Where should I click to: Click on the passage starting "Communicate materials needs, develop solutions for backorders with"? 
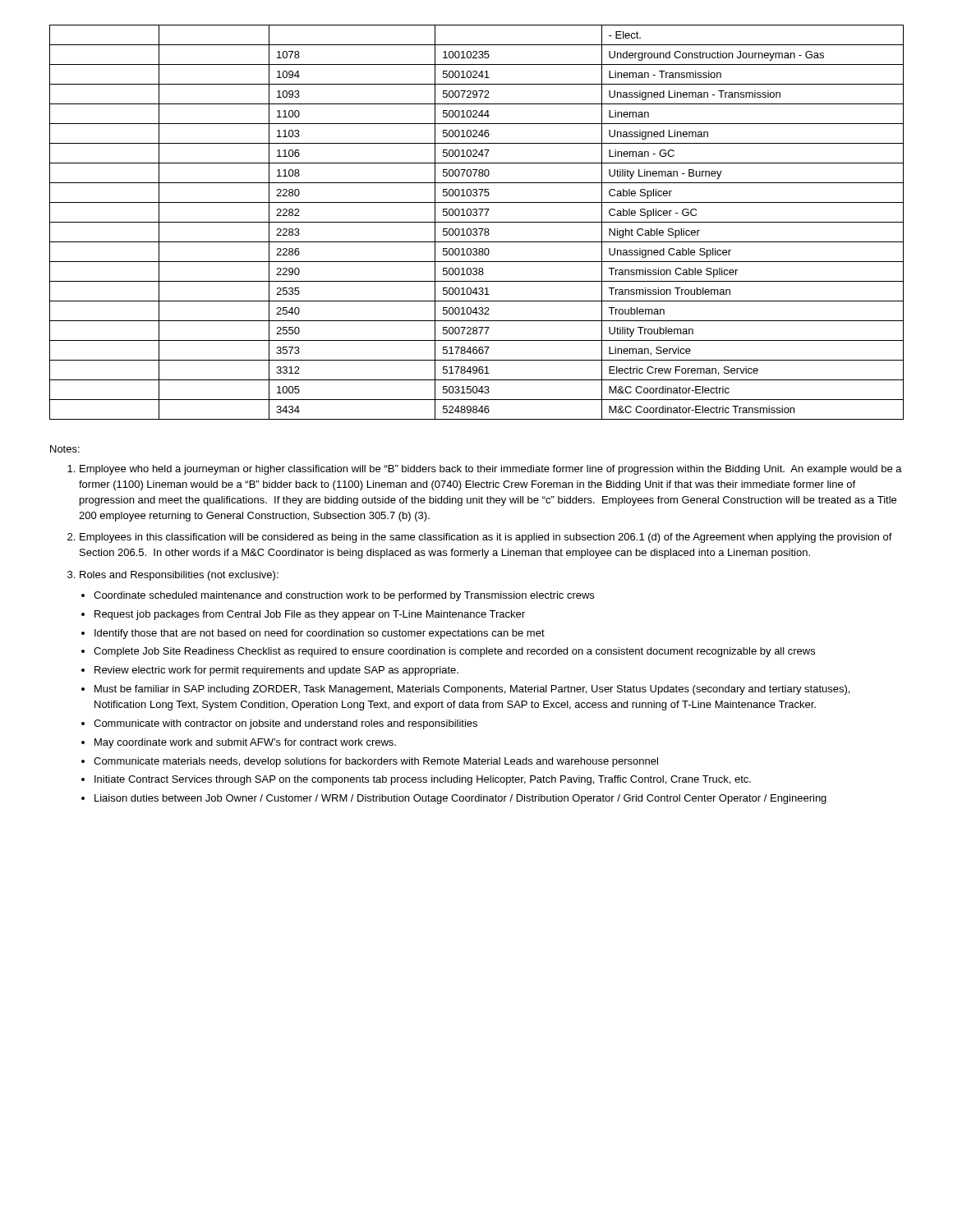point(376,761)
